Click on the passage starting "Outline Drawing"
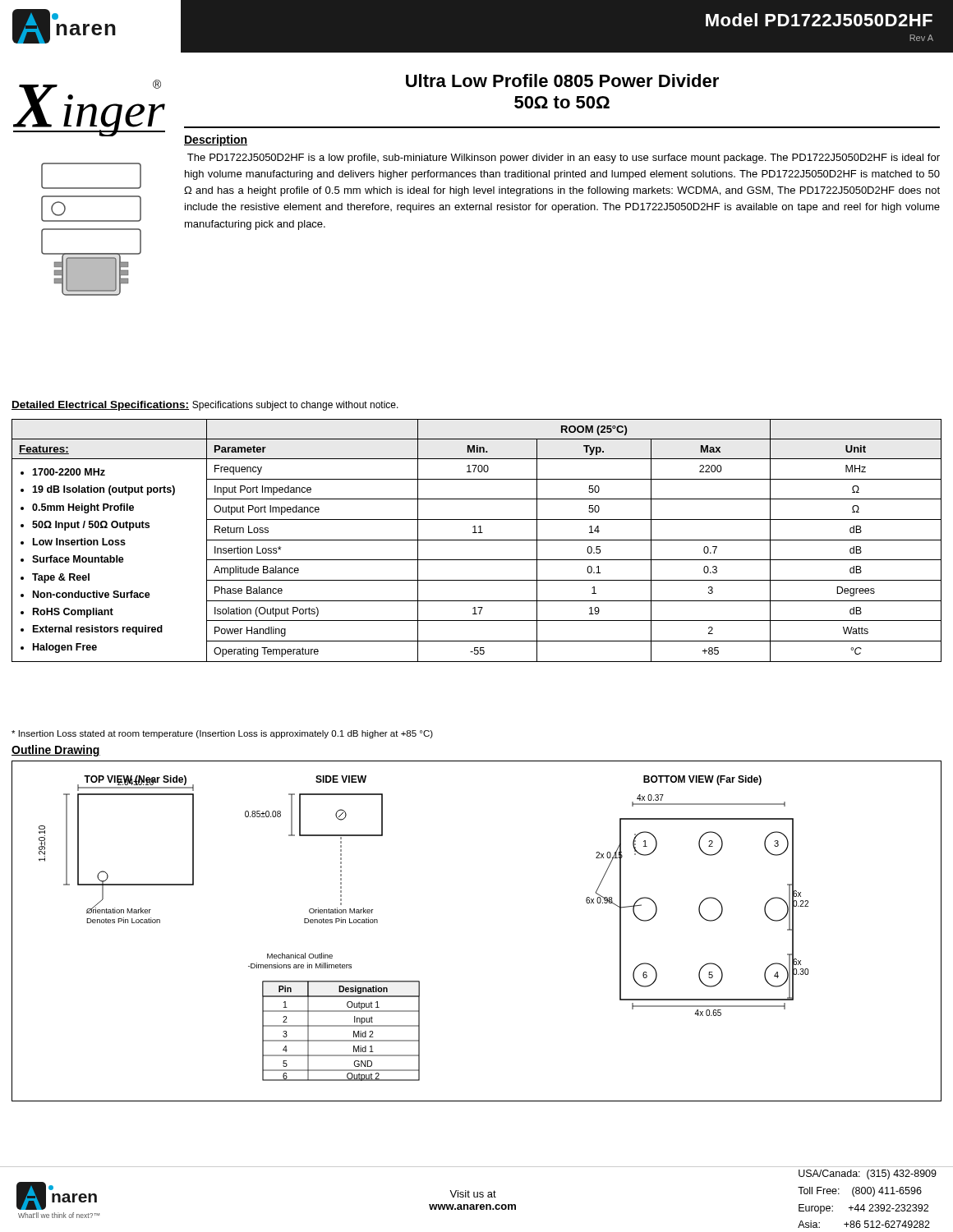The width and height of the screenshot is (953, 1232). pyautogui.click(x=56, y=750)
